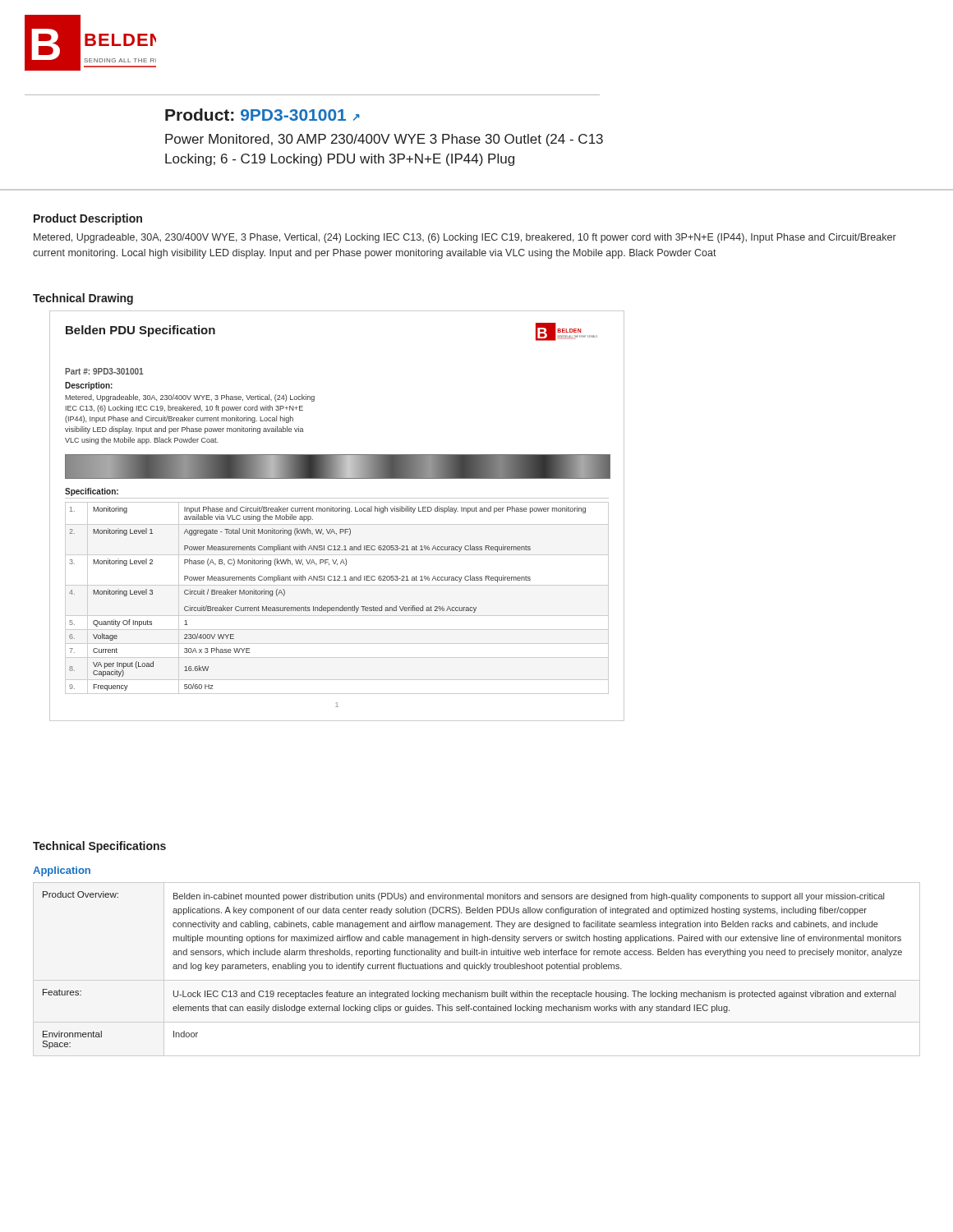Select the text starting "Product Description"
The width and height of the screenshot is (953, 1232).
click(x=88, y=218)
